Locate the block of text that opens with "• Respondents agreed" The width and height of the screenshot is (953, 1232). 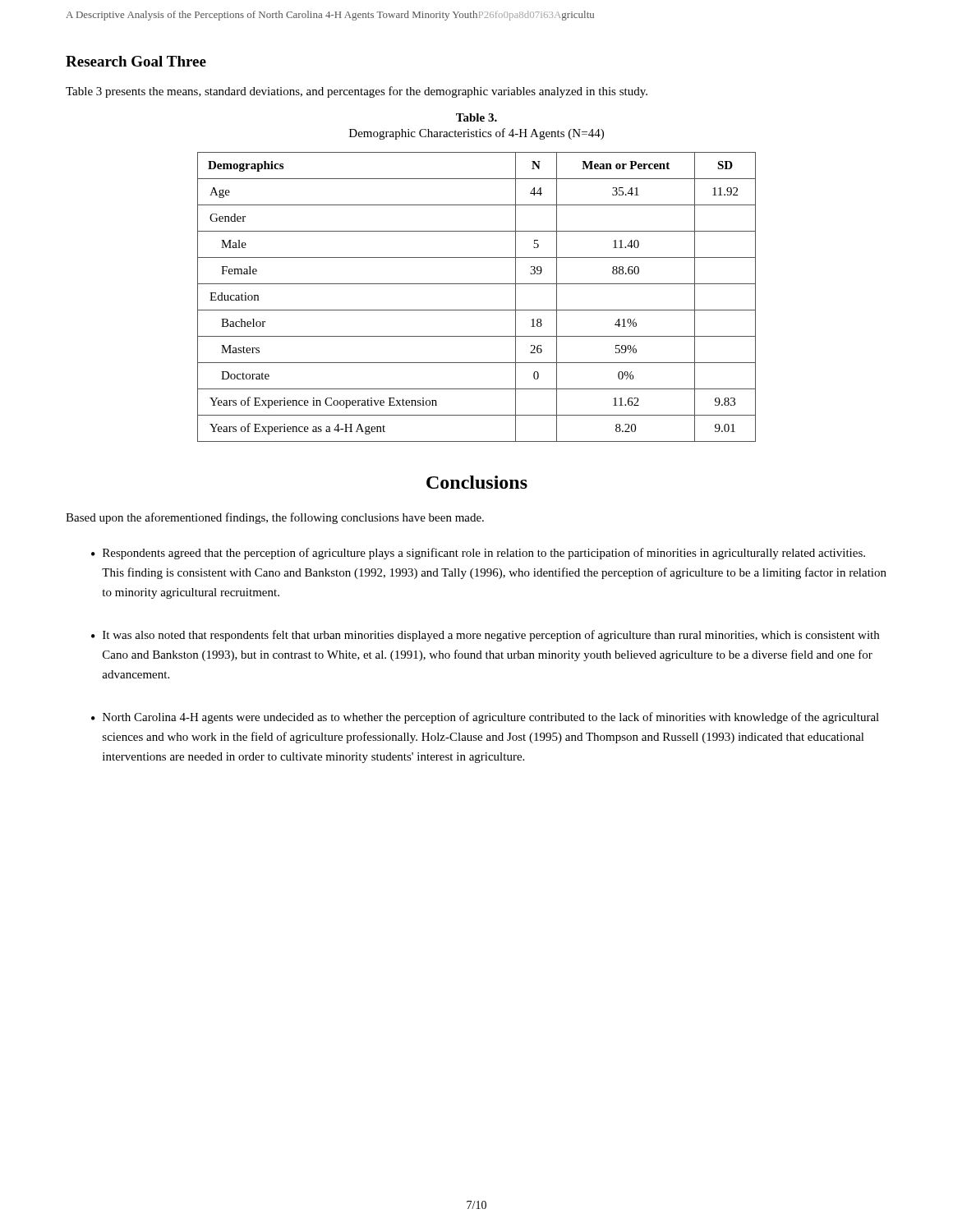pos(489,572)
